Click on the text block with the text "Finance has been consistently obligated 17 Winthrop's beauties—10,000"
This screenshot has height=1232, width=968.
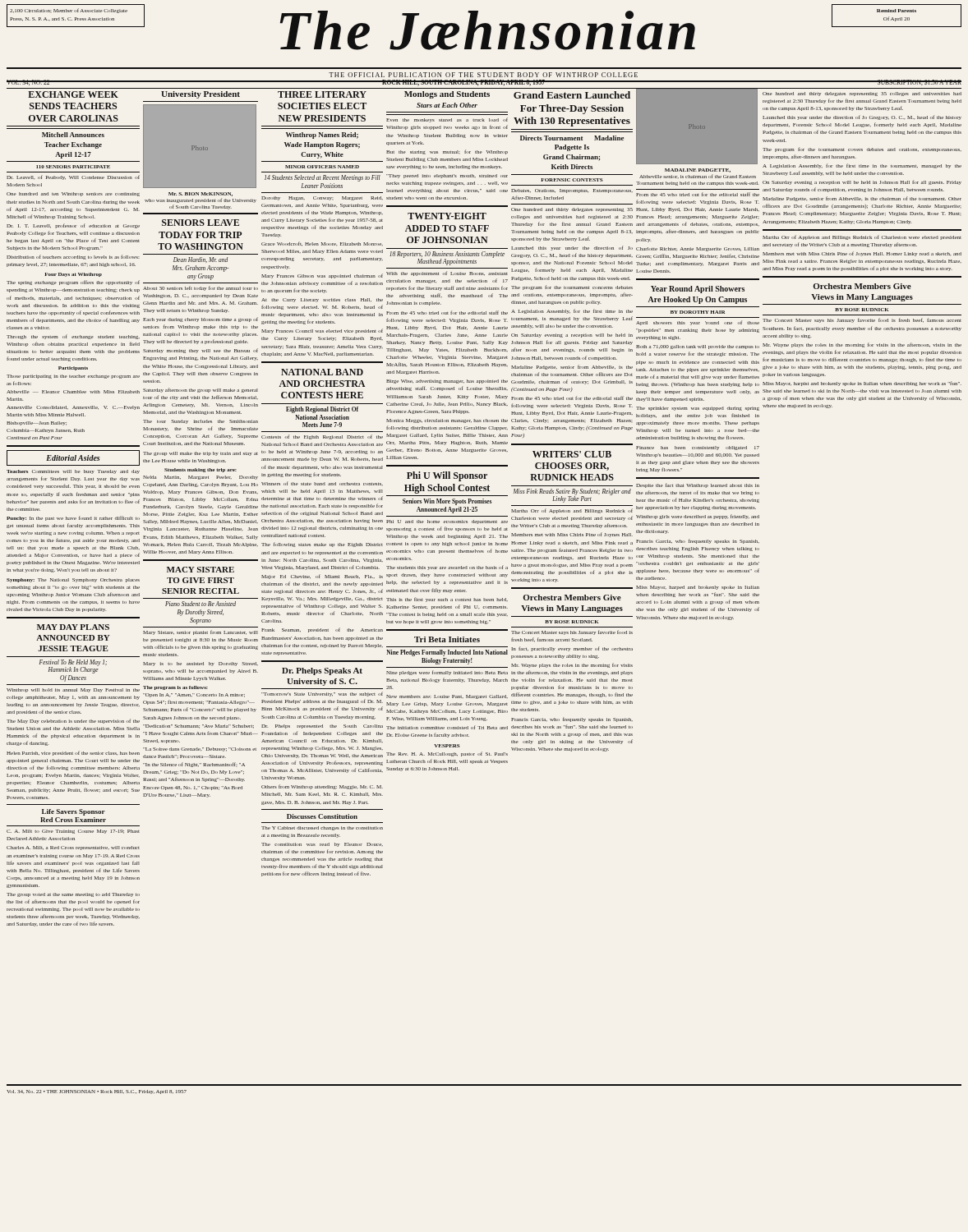point(698,458)
